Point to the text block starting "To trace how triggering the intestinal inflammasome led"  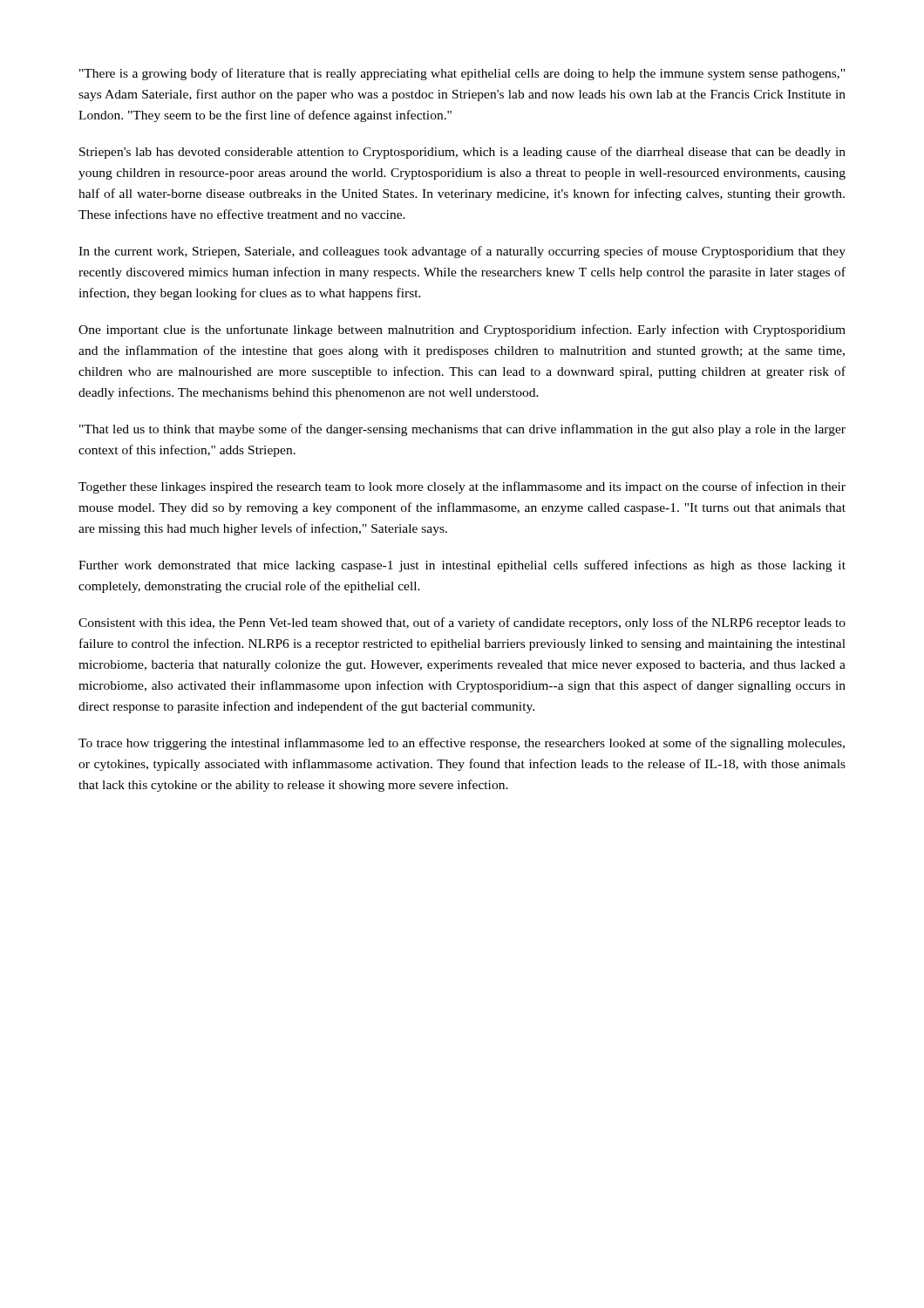[462, 764]
